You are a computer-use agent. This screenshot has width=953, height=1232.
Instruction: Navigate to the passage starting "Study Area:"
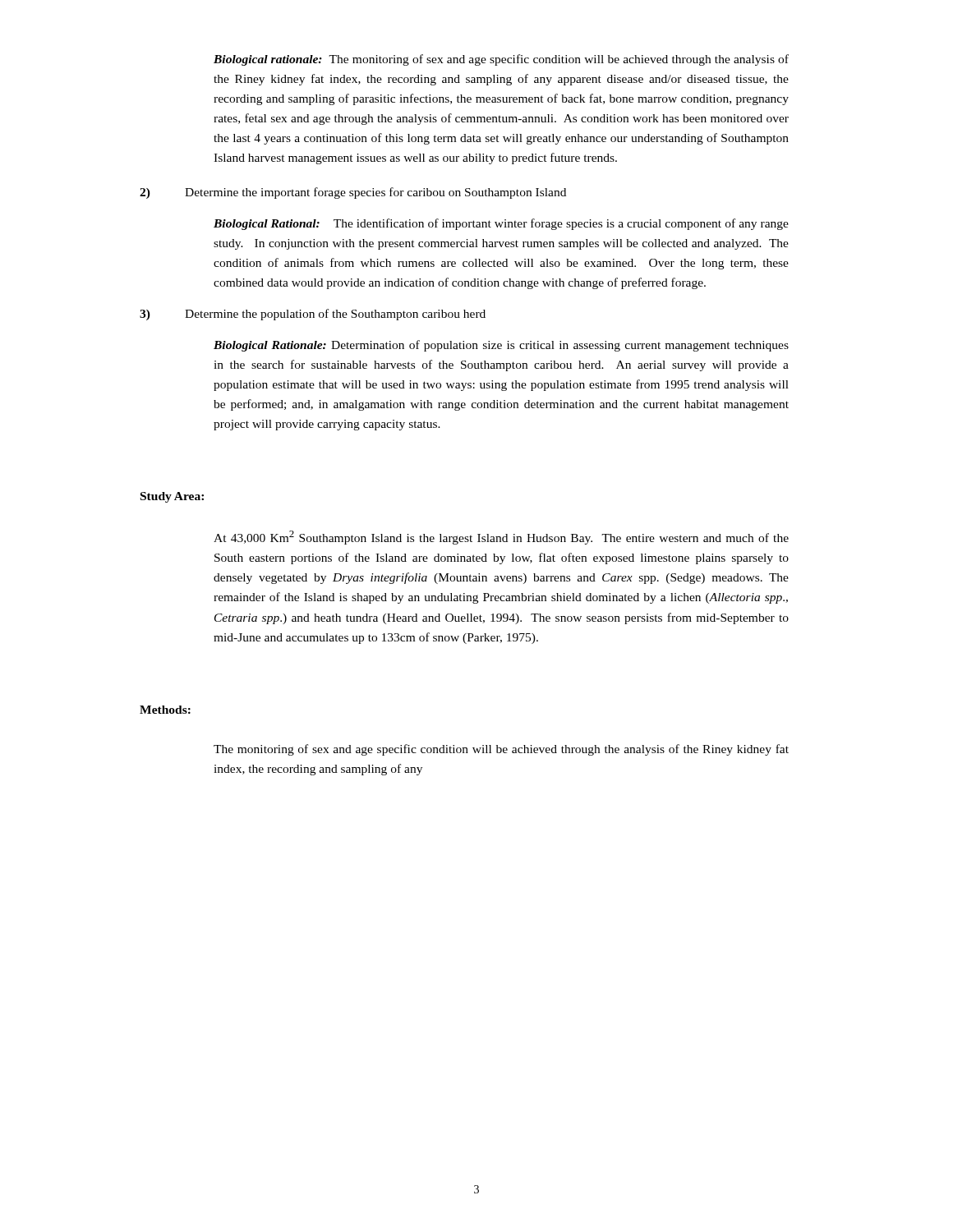[172, 496]
